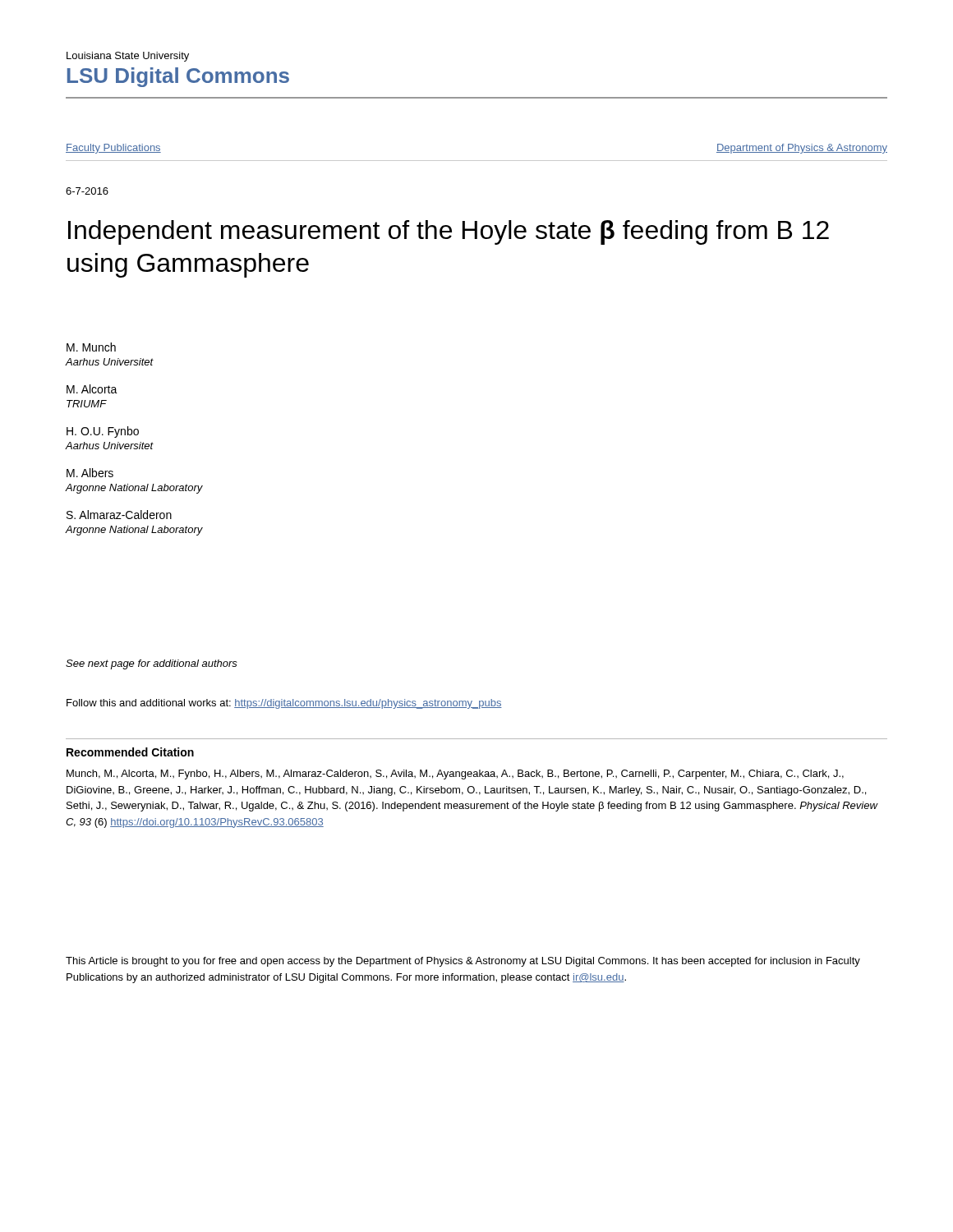Click where it says "Recommended Citation"
The width and height of the screenshot is (953, 1232).
coord(130,752)
